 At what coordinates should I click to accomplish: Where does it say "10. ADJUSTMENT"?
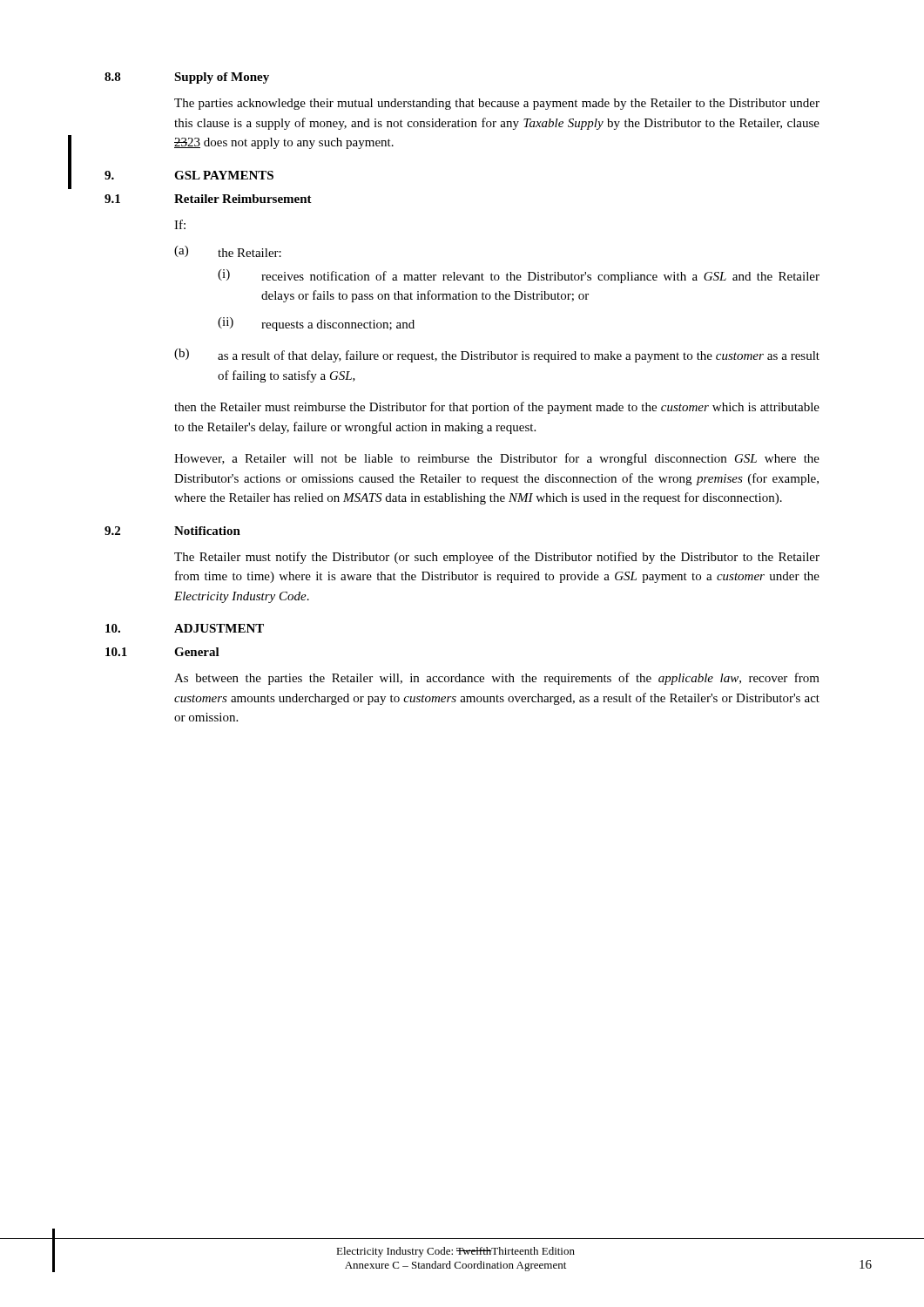point(184,629)
